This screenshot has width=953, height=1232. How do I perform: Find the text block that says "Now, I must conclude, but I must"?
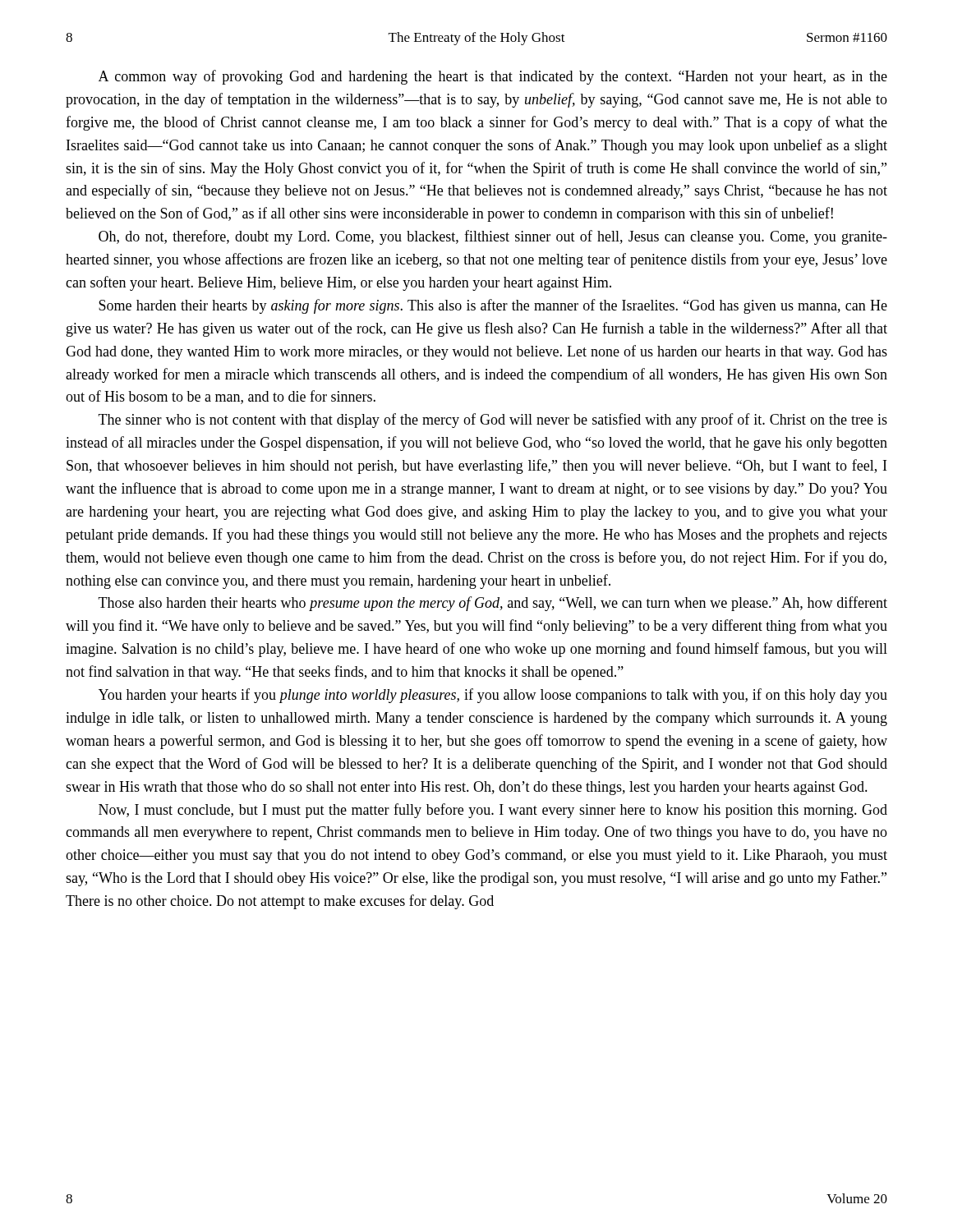tap(476, 856)
